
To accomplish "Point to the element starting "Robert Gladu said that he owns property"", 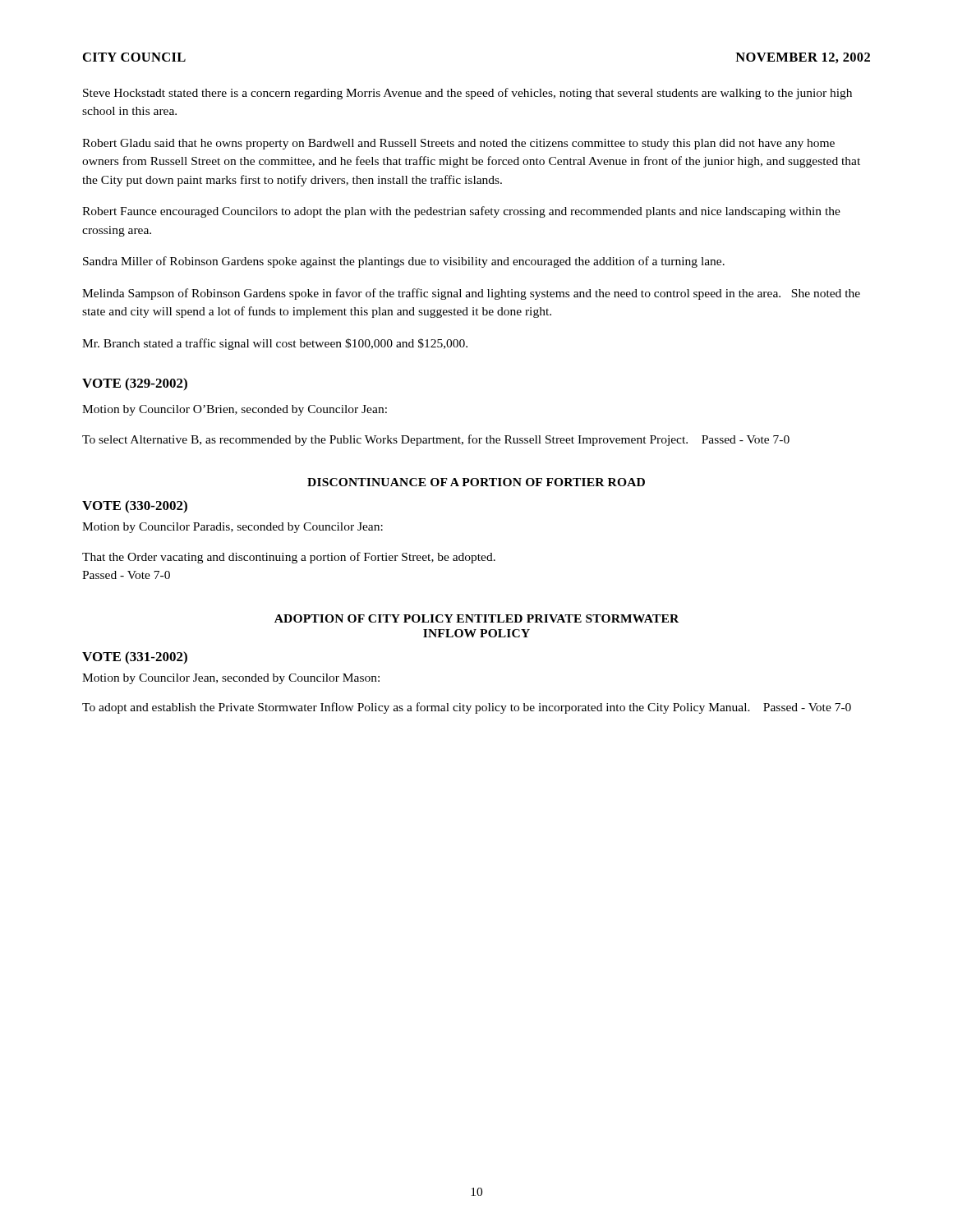I will 471,161.
